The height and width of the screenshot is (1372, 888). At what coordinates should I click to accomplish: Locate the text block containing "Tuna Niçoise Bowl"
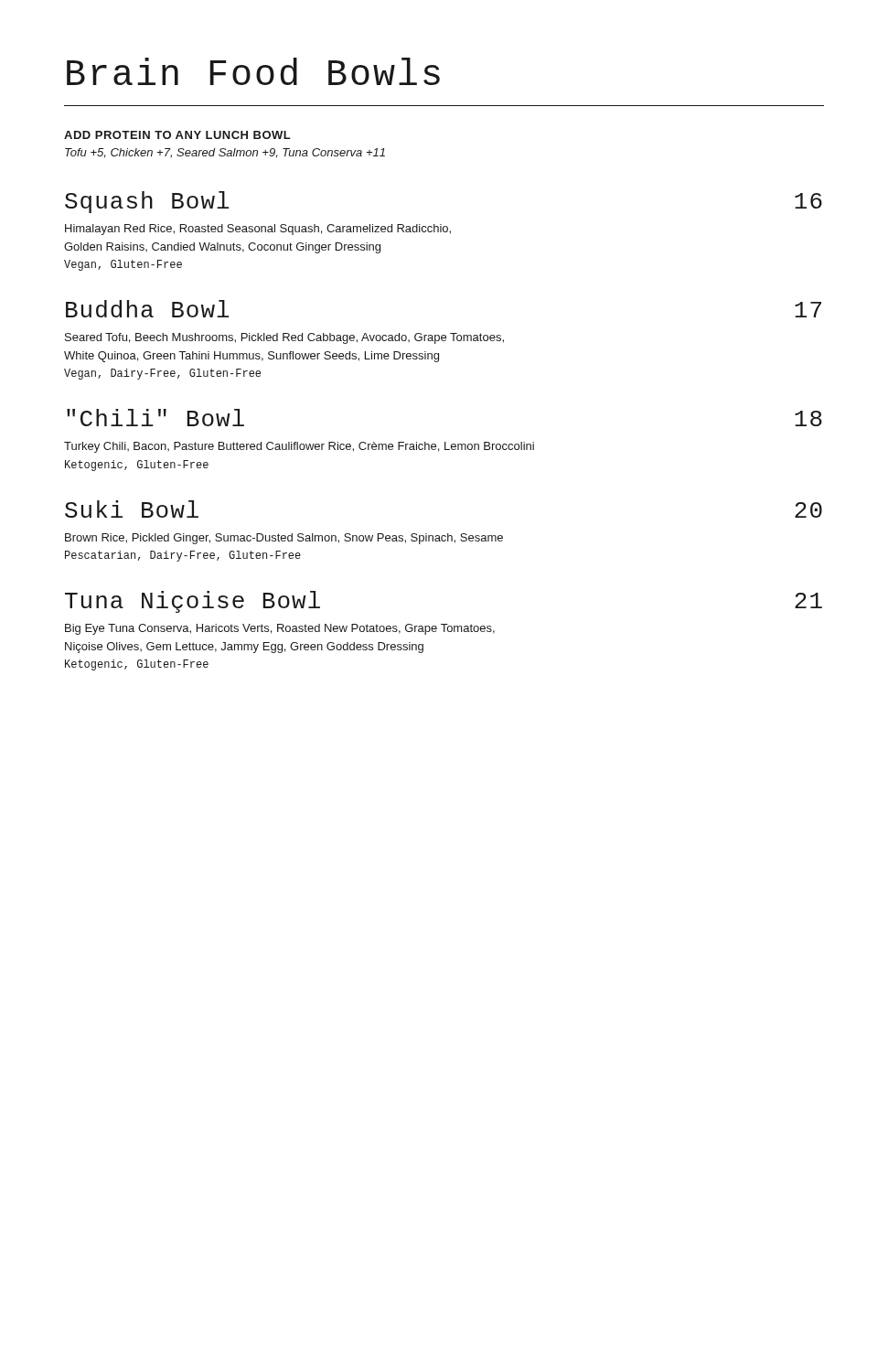pos(444,630)
